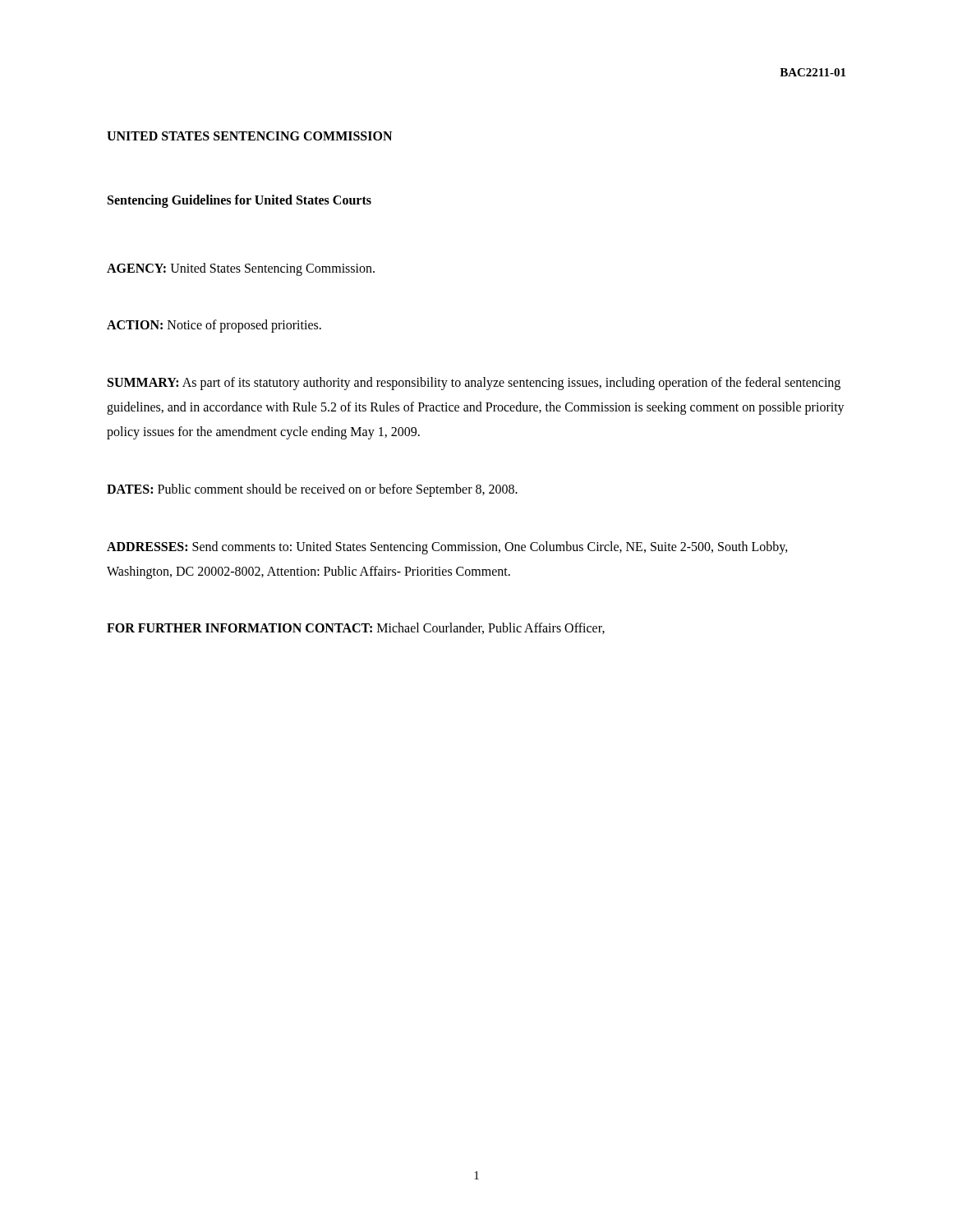The height and width of the screenshot is (1232, 953).
Task: Locate the text containing "ACTION: Notice of proposed priorities."
Action: (214, 325)
